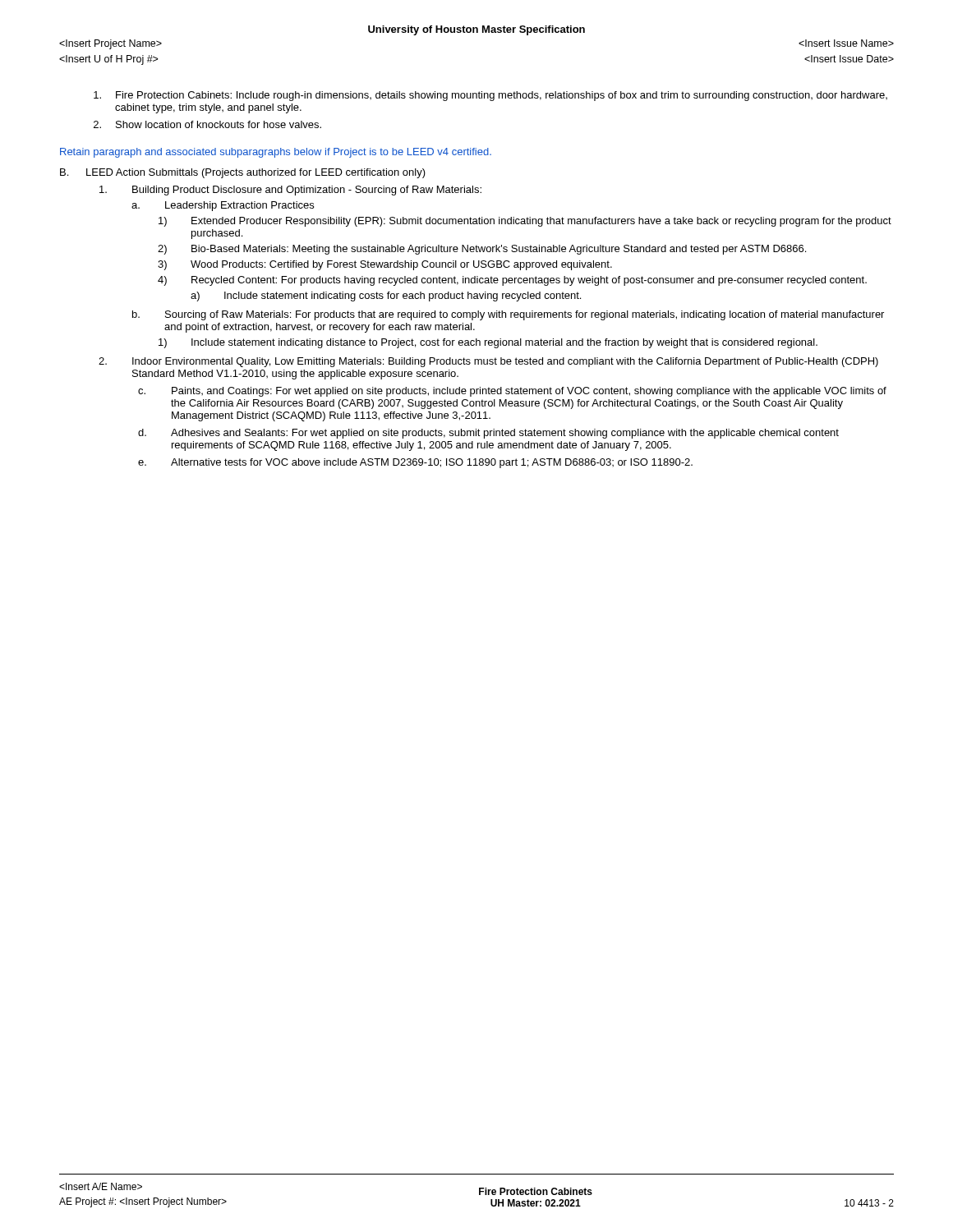Find the element starting "B. LEED Action Submittals"
The image size is (953, 1232).
[243, 173]
